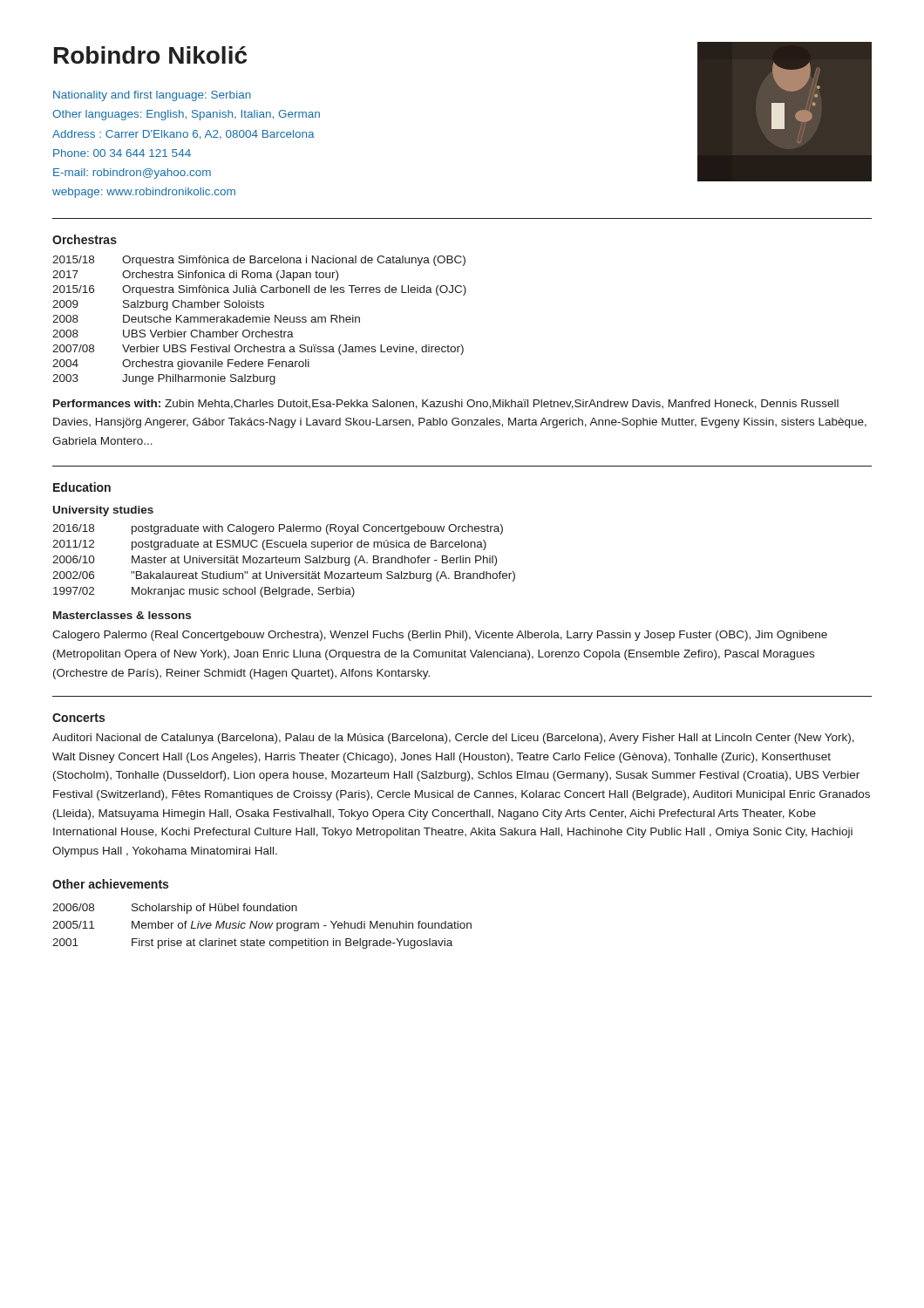924x1308 pixels.
Task: Where is the passage that starts "Auditori Nacional de Catalunya (Barcelona),"?
Action: pyautogui.click(x=462, y=794)
